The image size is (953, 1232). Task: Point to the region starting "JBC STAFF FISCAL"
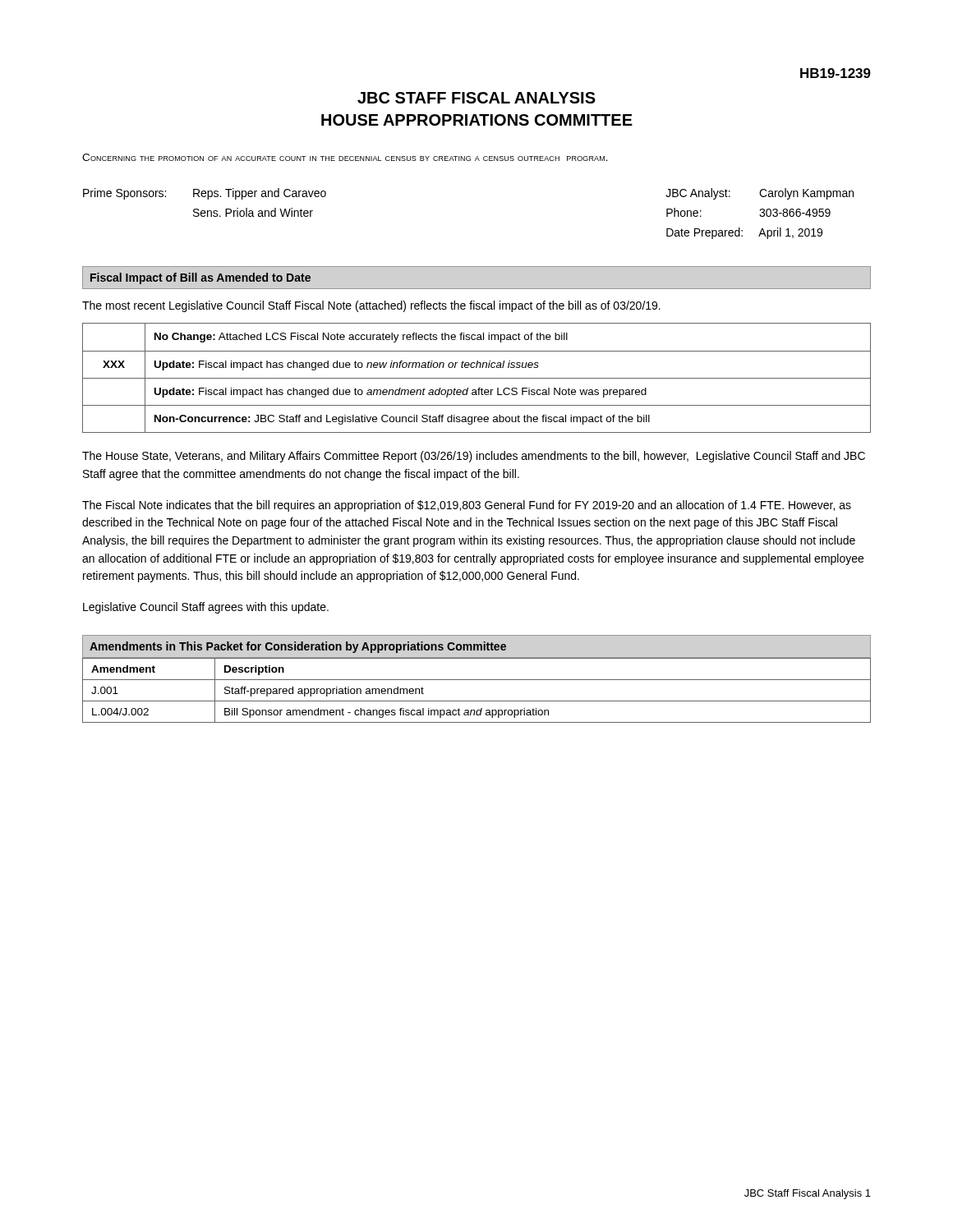coord(476,109)
